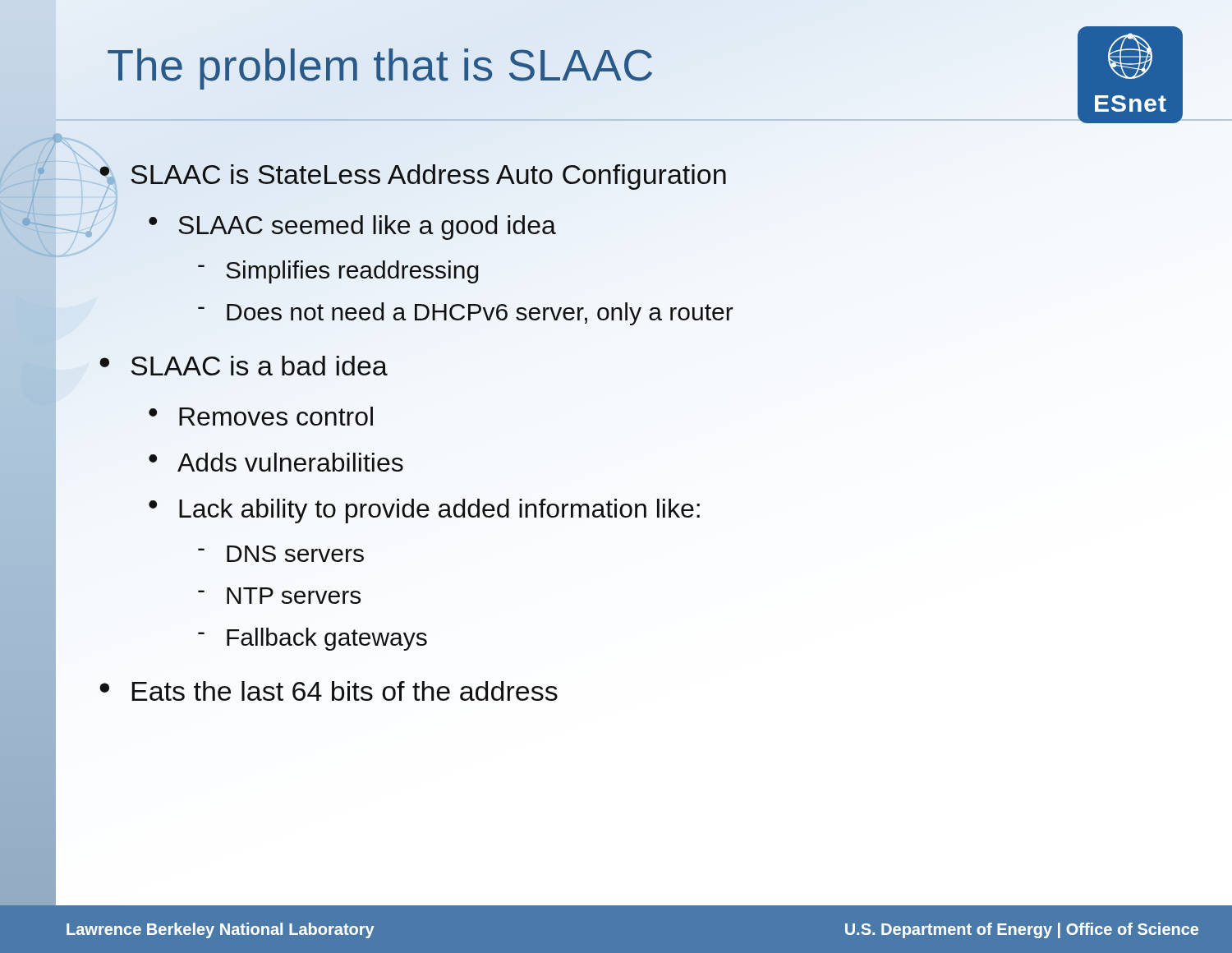The width and height of the screenshot is (1232, 953).
Task: Point to the block beginning "- Does not need a DHCPv6 server,"
Action: [465, 311]
